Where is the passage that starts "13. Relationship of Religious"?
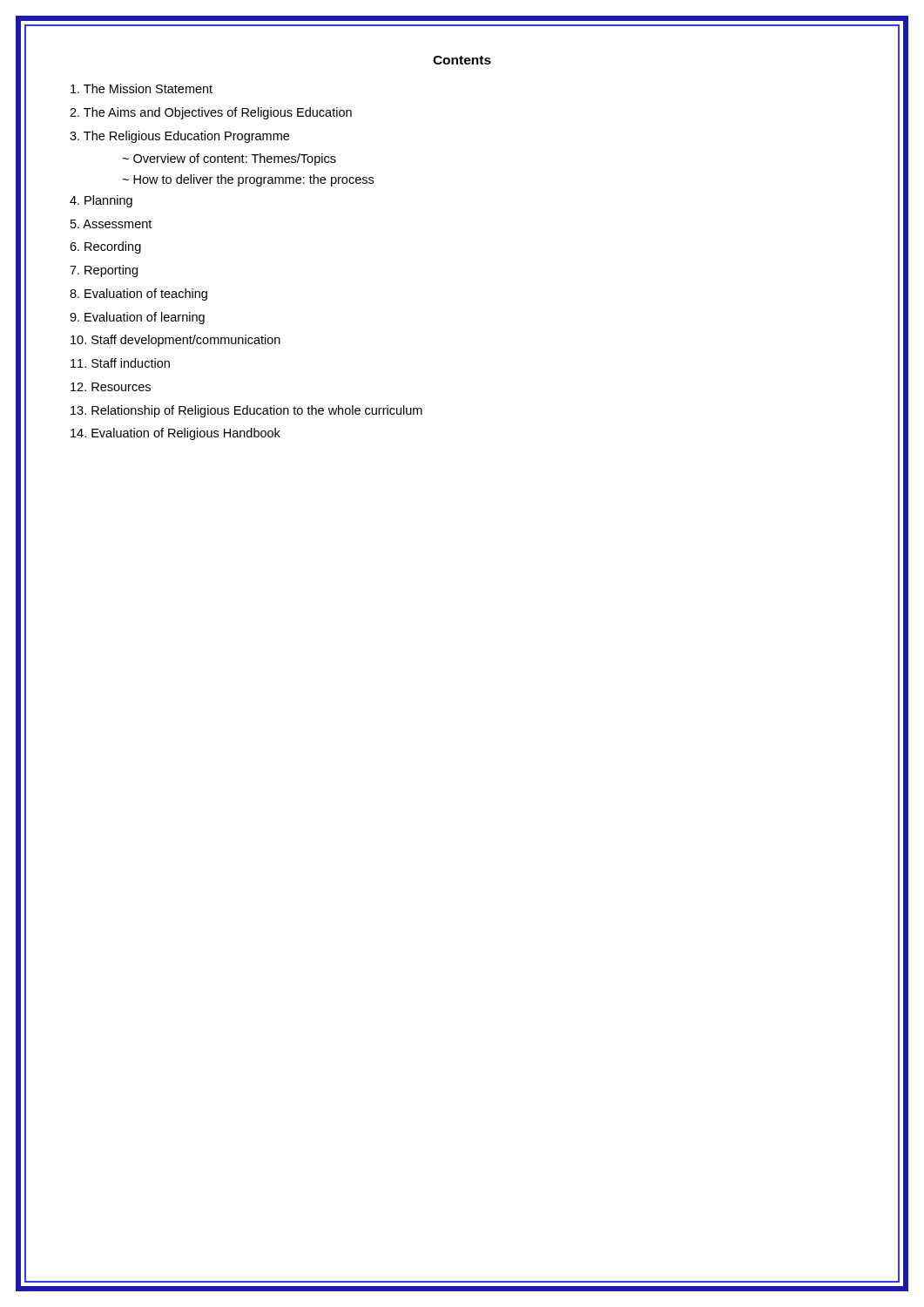The height and width of the screenshot is (1307, 924). pyautogui.click(x=246, y=410)
